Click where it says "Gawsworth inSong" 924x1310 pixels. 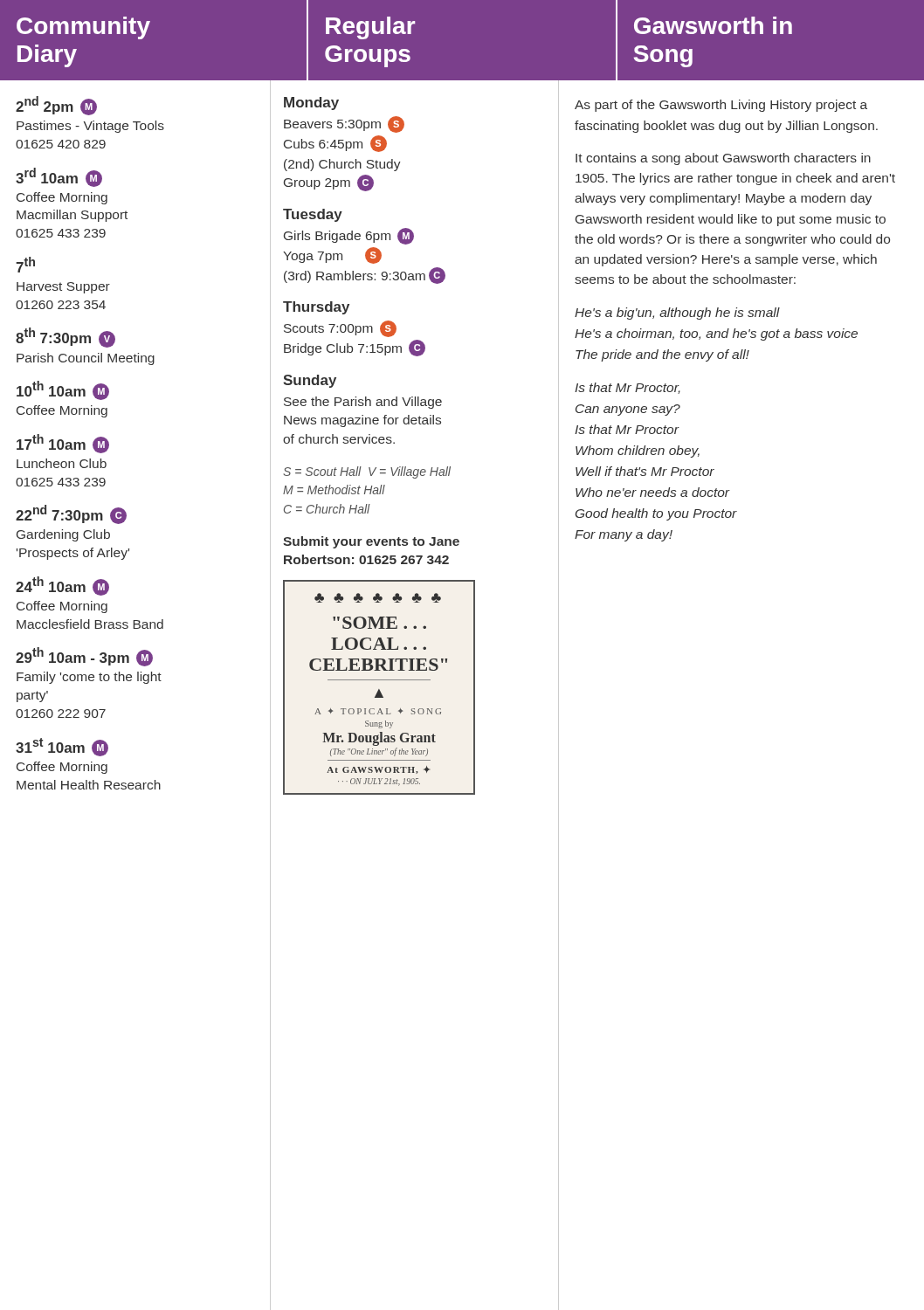tap(713, 40)
